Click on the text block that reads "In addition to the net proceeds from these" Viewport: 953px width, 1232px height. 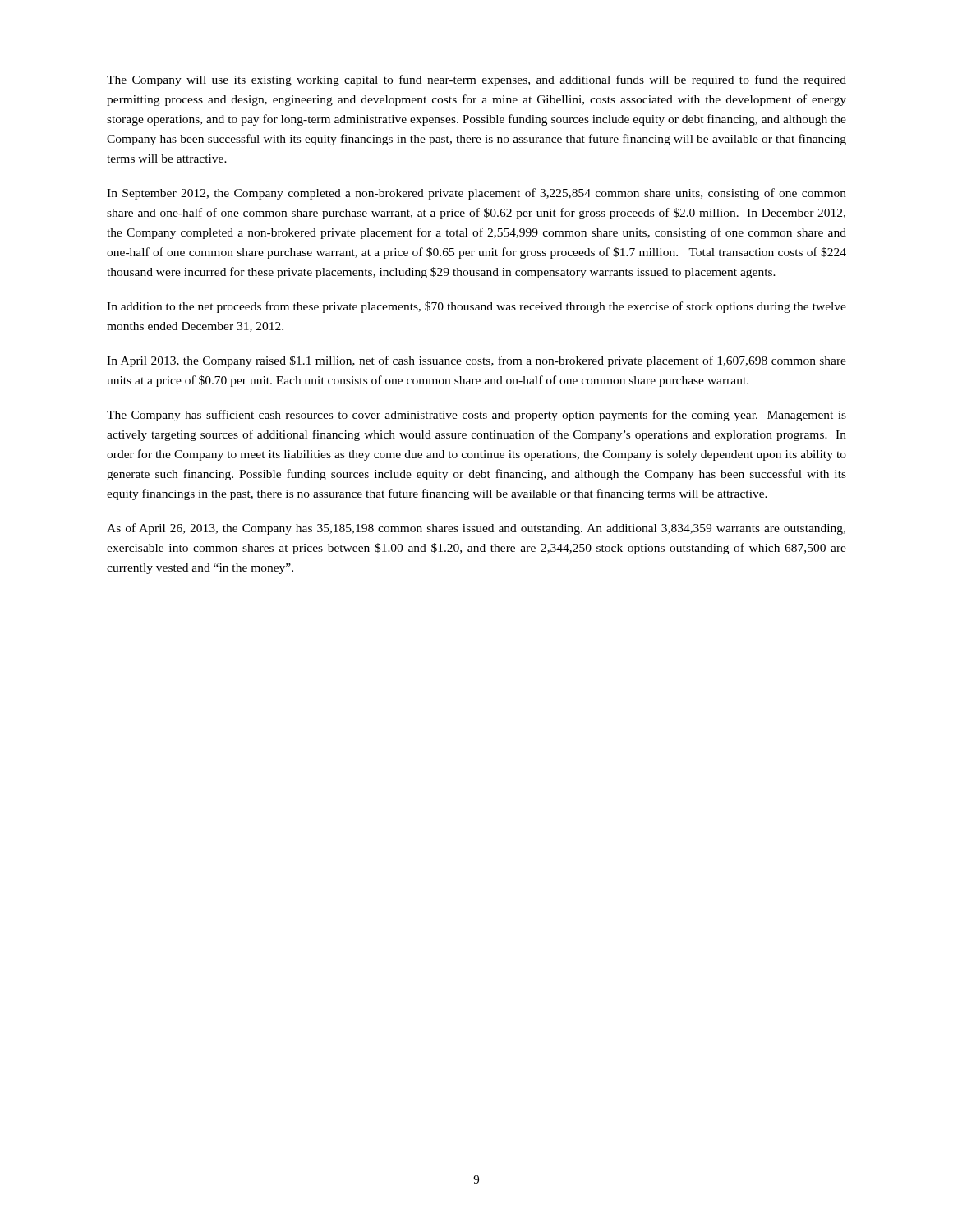tap(476, 316)
